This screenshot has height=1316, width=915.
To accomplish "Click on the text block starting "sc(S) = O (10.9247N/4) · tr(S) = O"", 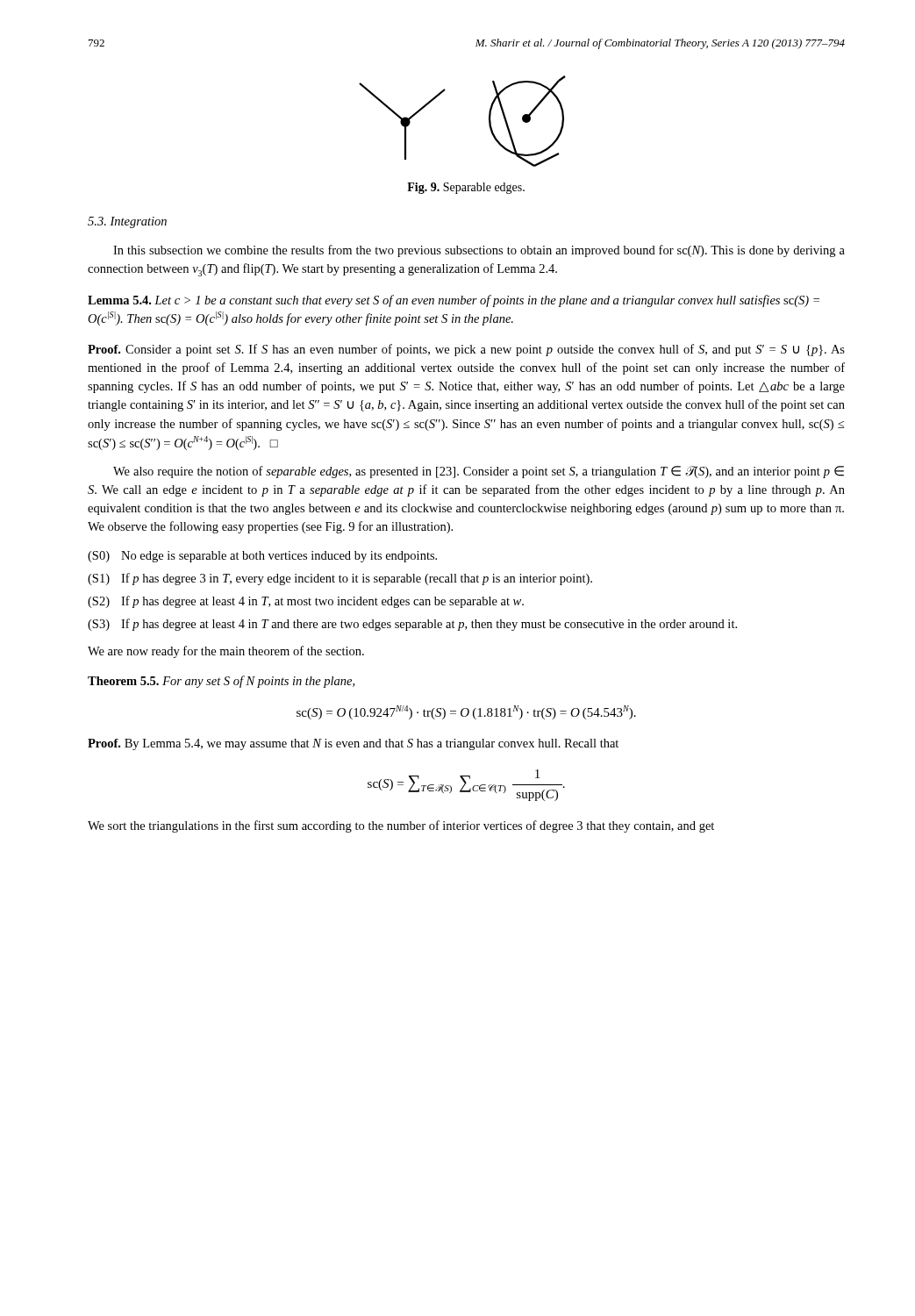I will point(466,711).
